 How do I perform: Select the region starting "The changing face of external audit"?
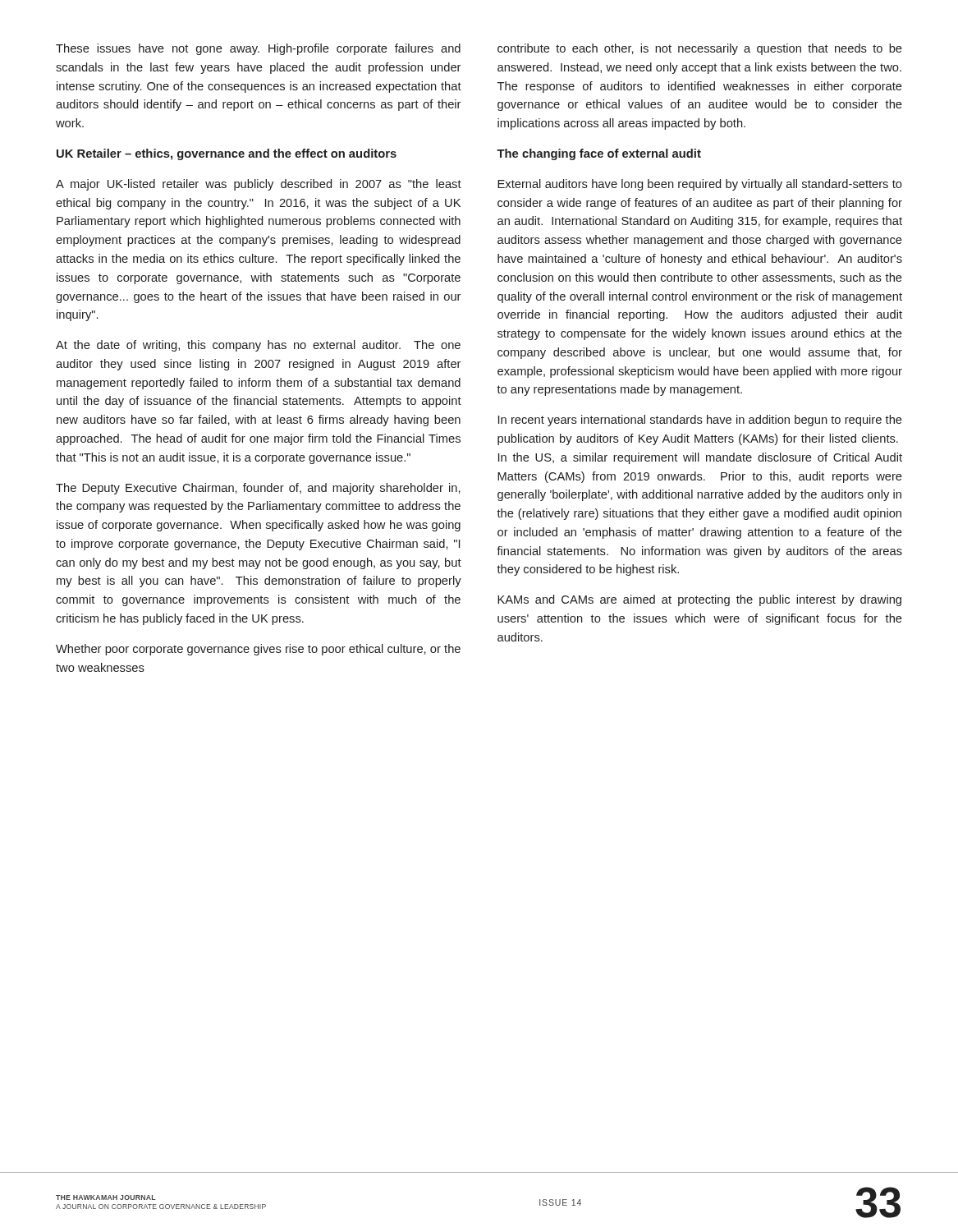(x=700, y=154)
